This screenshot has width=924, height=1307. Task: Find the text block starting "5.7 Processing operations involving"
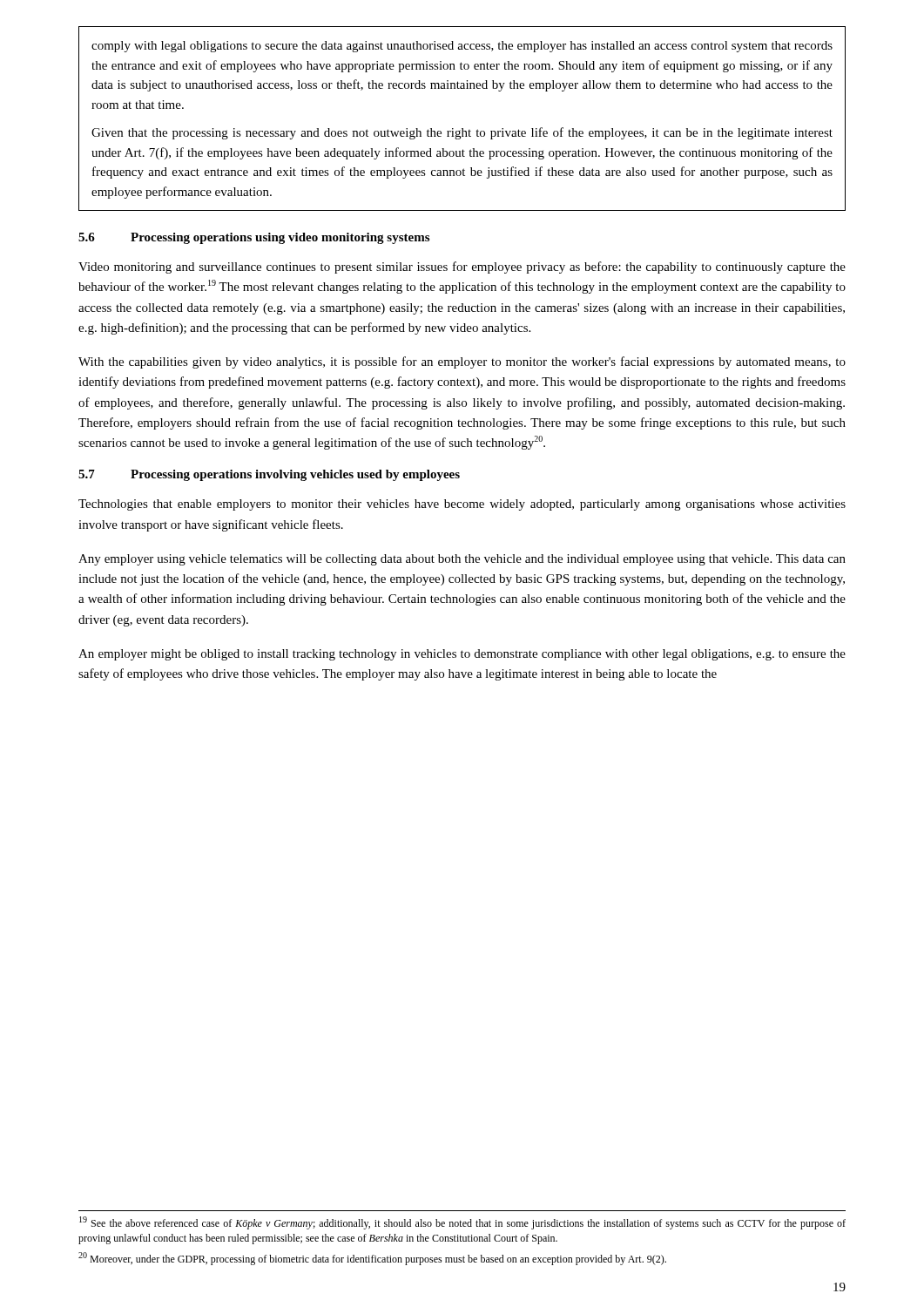269,475
